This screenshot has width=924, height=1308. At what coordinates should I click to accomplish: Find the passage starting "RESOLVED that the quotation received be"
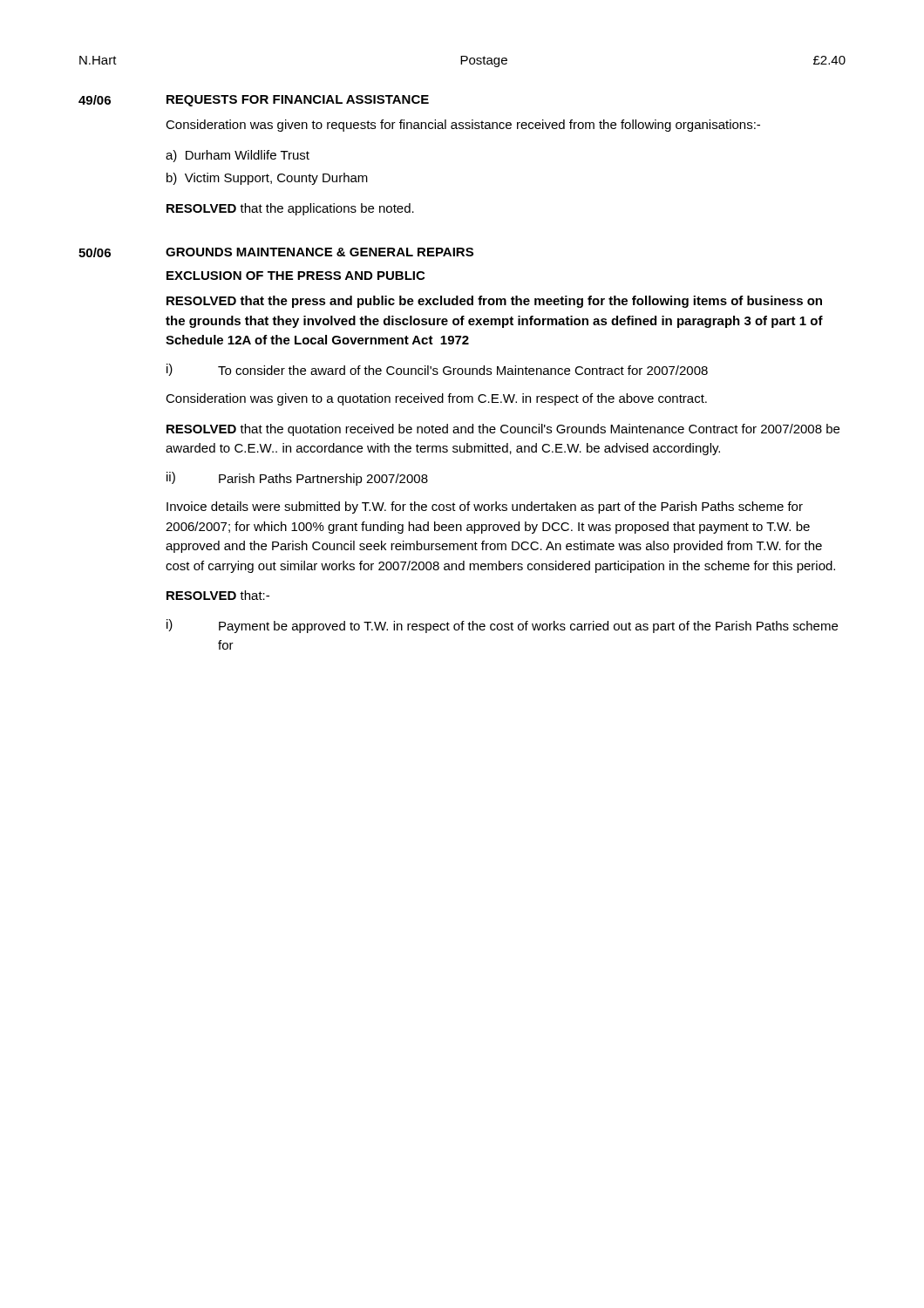pos(503,438)
